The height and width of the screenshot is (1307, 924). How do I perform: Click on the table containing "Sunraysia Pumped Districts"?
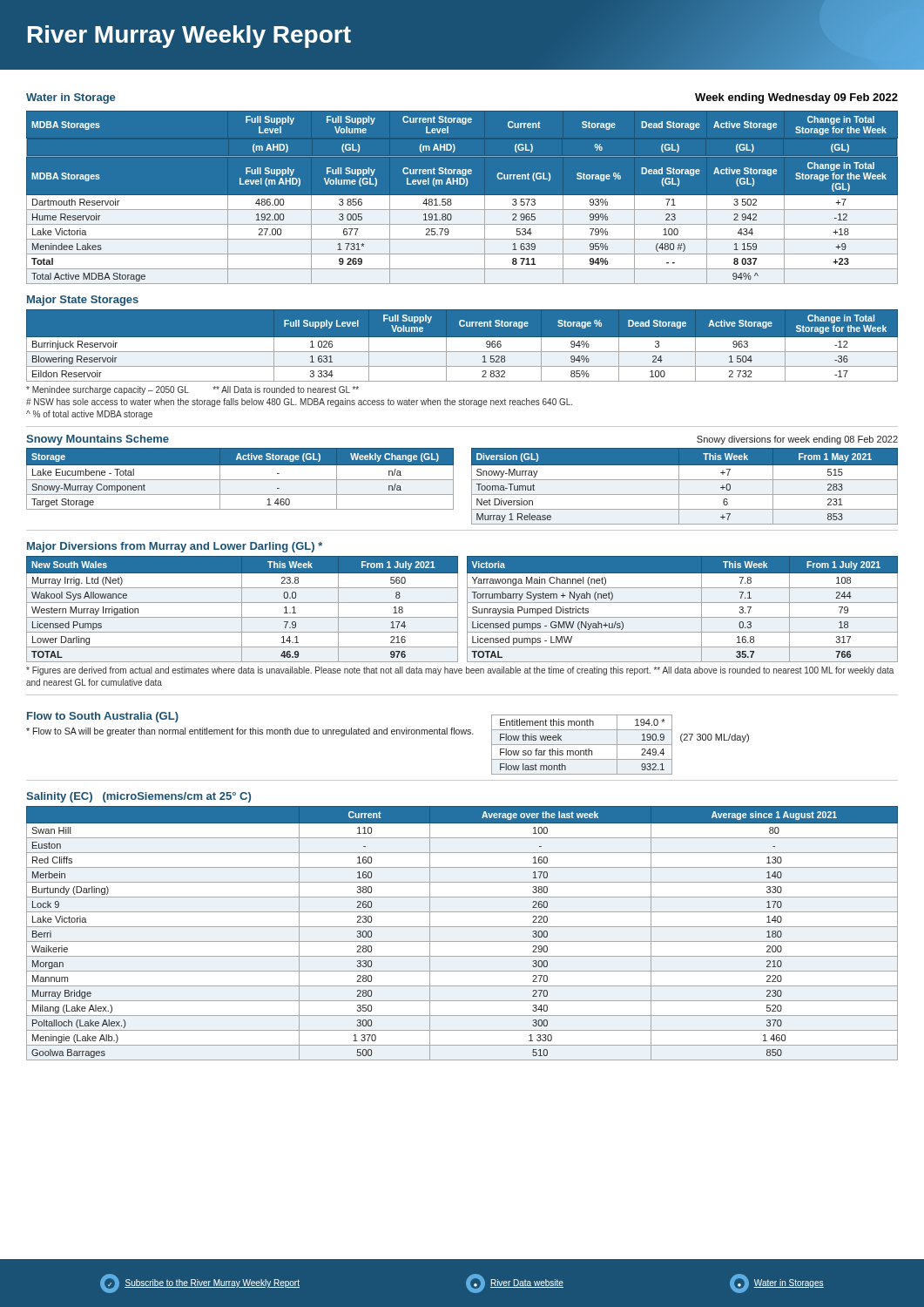point(682,609)
